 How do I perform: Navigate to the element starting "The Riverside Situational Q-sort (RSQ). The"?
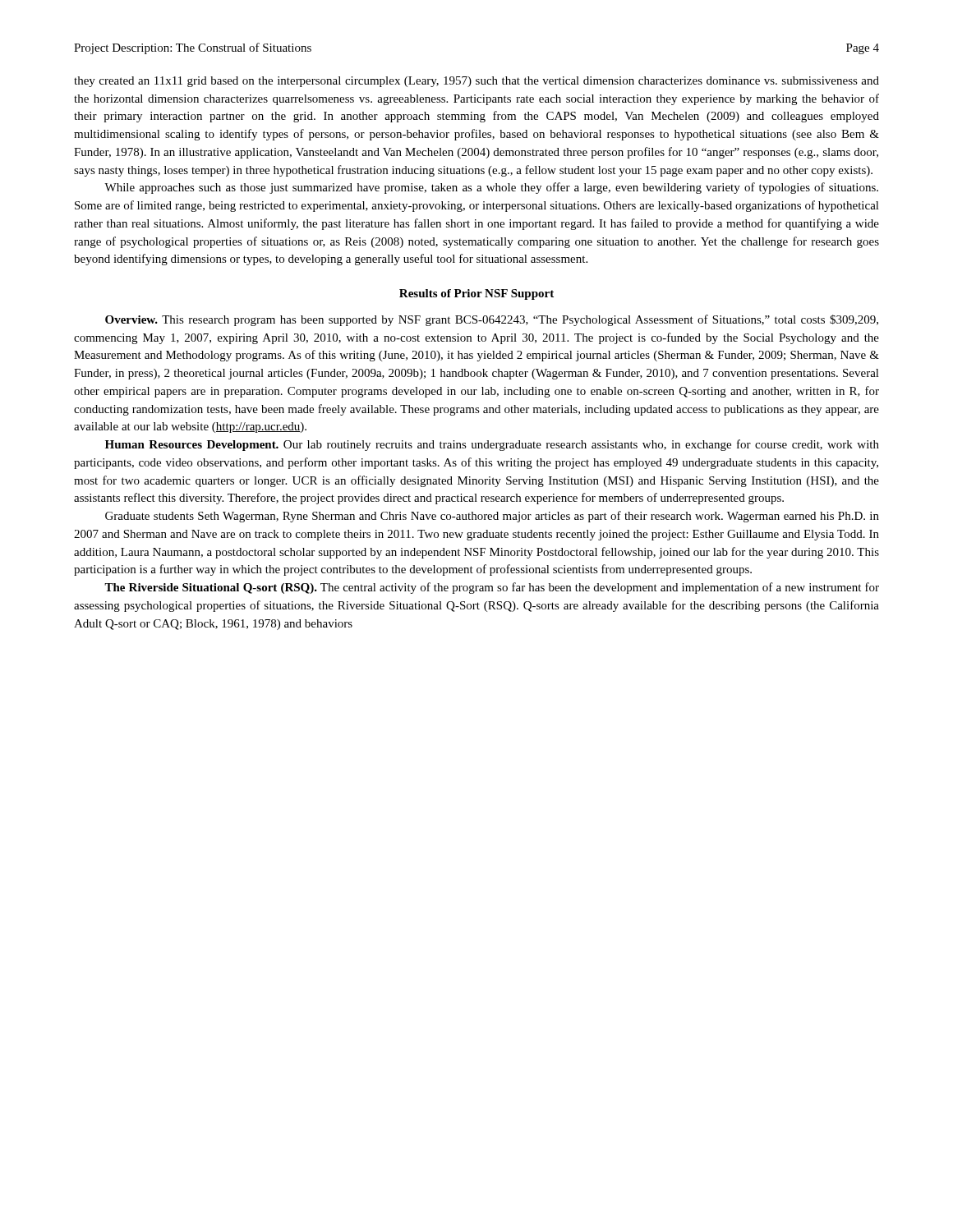tap(476, 605)
